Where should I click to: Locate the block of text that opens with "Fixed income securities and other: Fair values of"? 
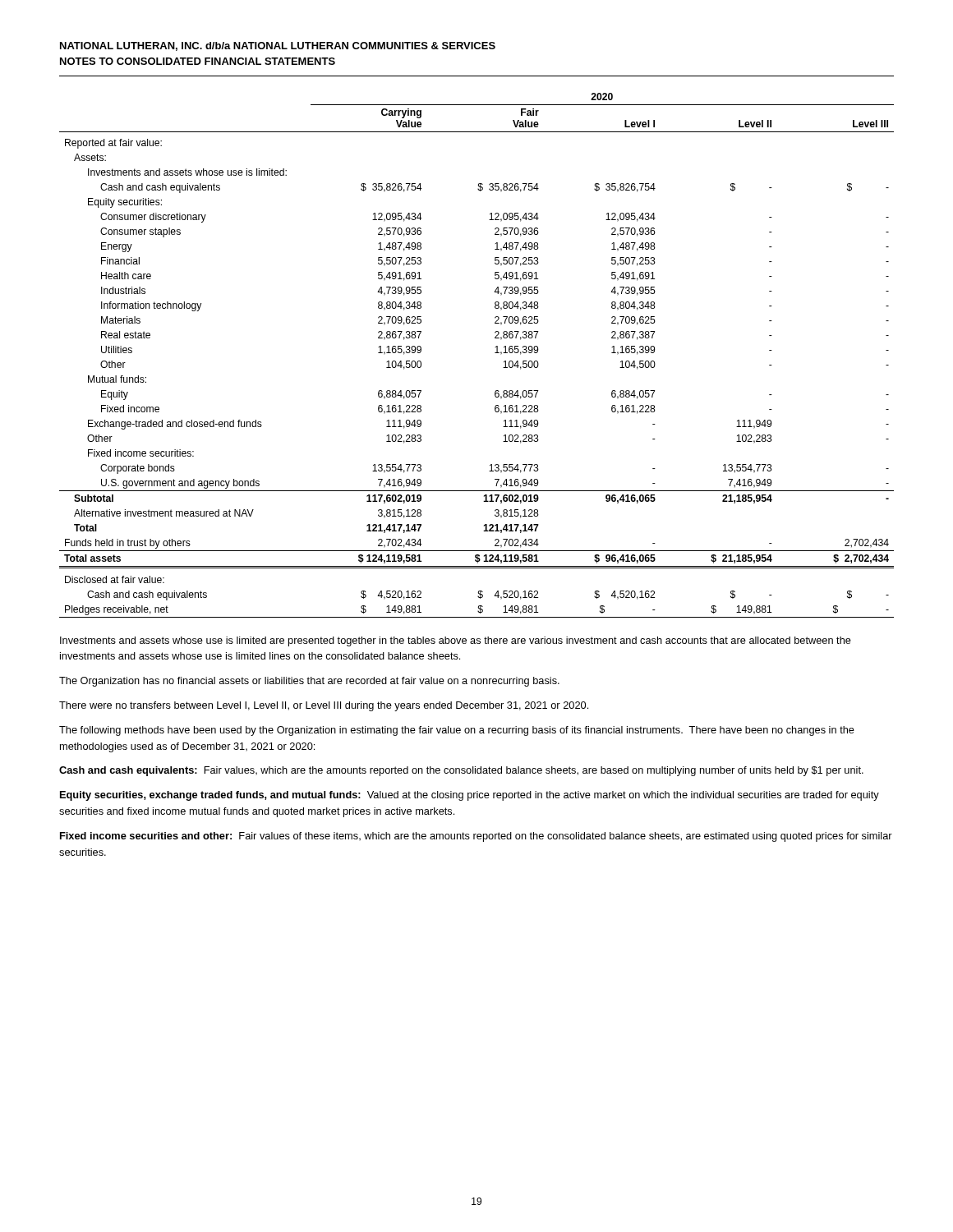tap(476, 844)
